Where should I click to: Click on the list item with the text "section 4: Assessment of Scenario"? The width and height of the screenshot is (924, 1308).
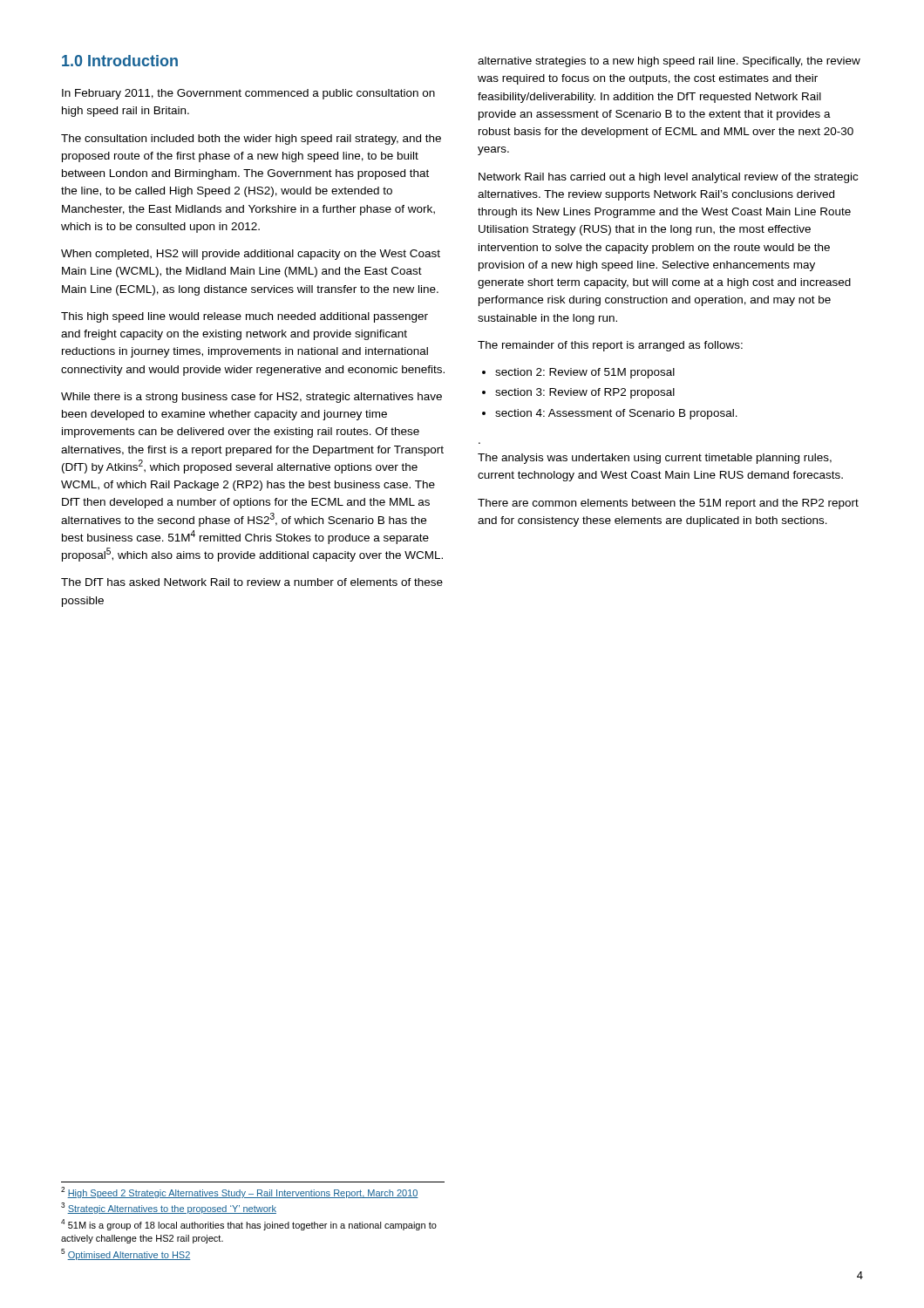tap(670, 413)
